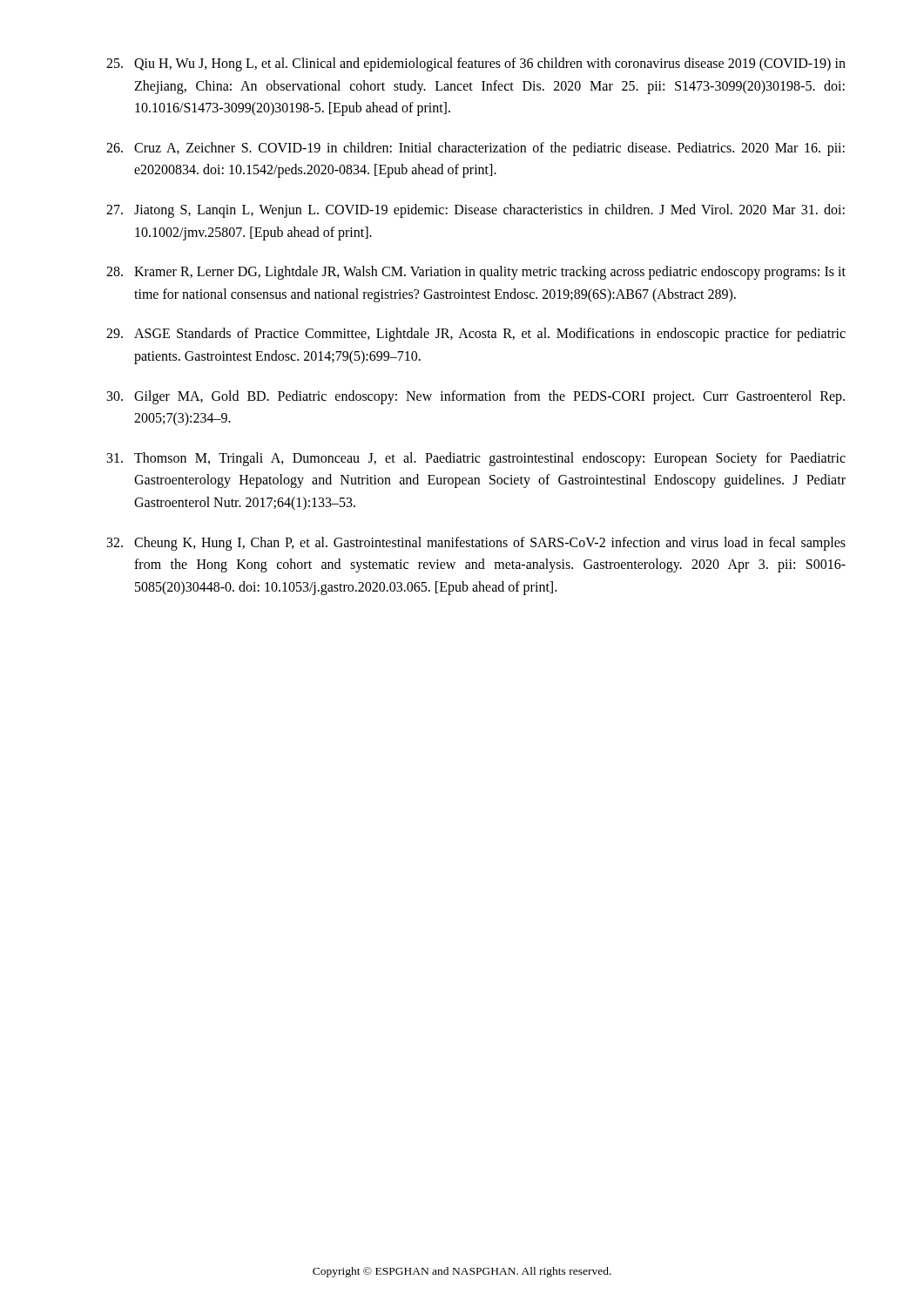Click on the element starting "25. Qiu H, Wu J, Hong"
The image size is (924, 1307).
(462, 86)
